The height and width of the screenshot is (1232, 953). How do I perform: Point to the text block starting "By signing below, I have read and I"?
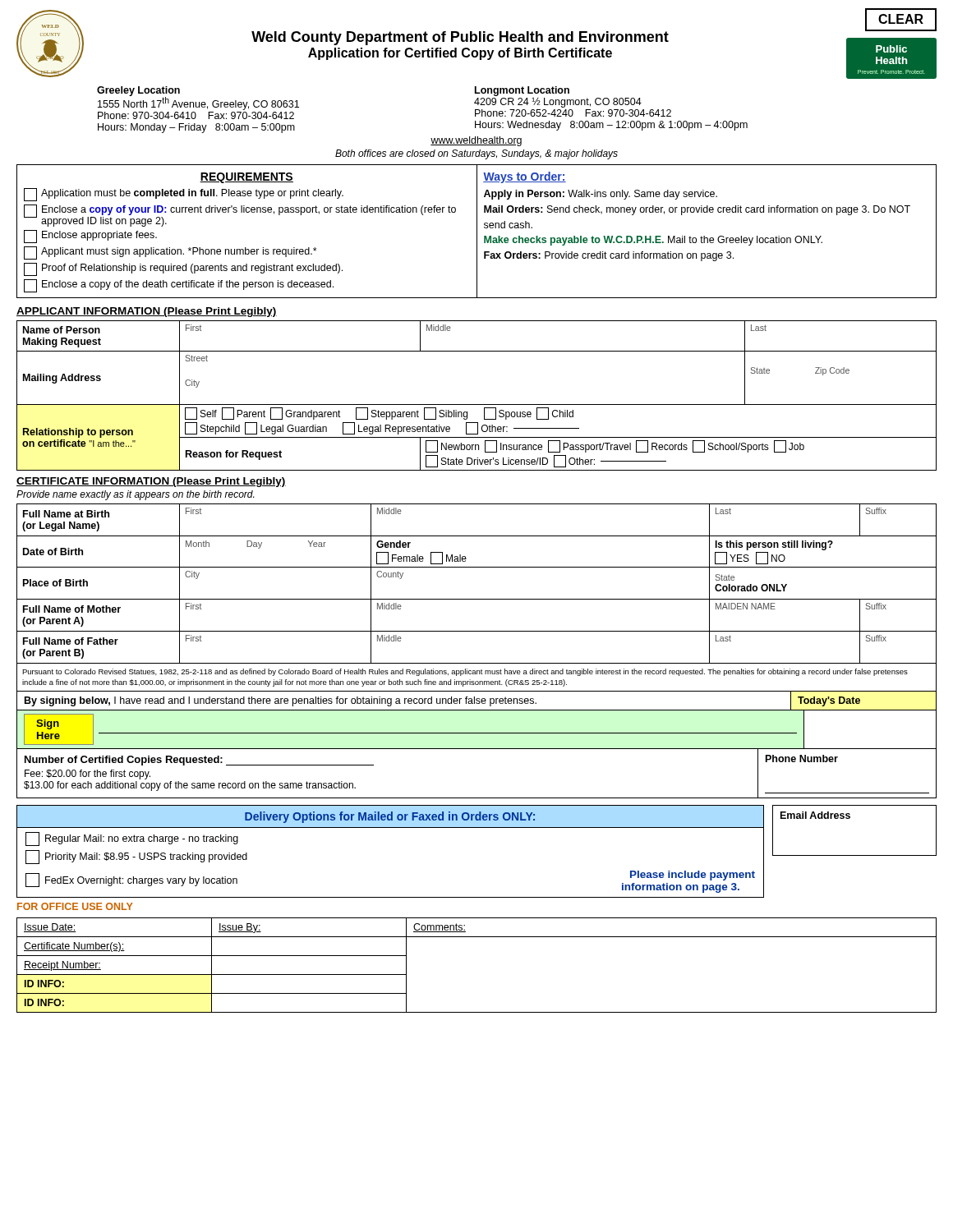coord(281,700)
